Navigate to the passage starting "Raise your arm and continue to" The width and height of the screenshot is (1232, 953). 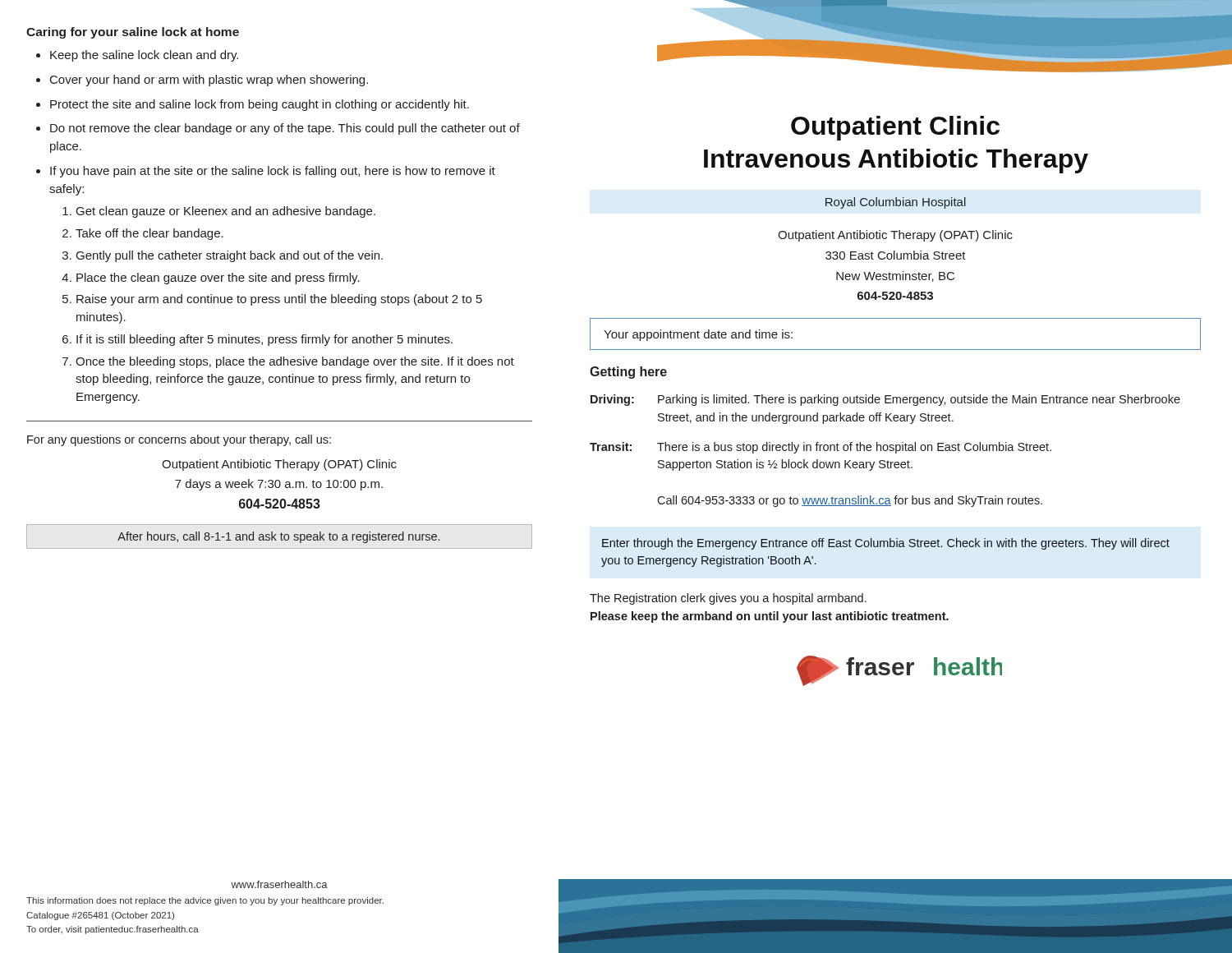pyautogui.click(x=279, y=308)
